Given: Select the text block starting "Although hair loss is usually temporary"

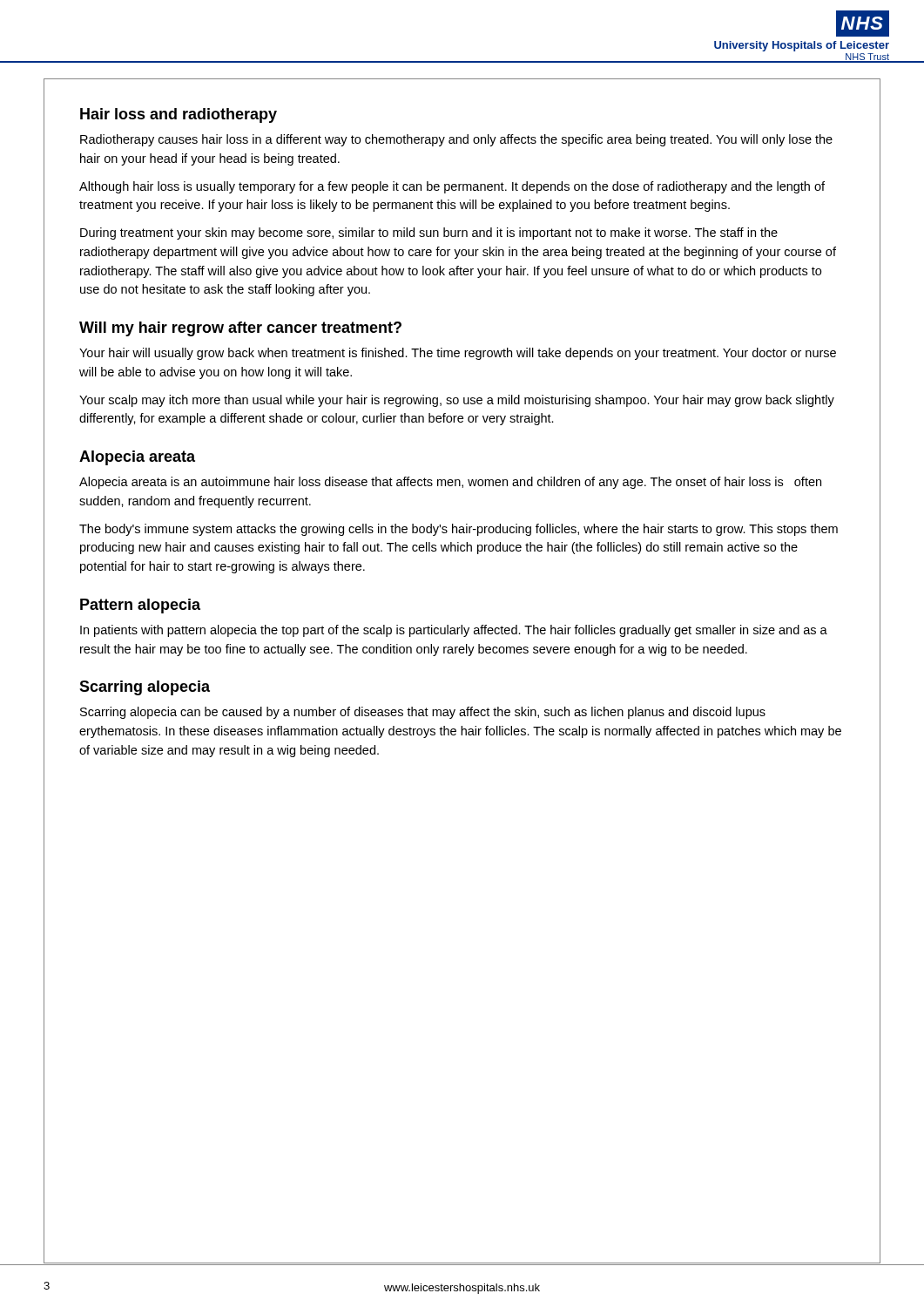Looking at the screenshot, I should (x=452, y=196).
